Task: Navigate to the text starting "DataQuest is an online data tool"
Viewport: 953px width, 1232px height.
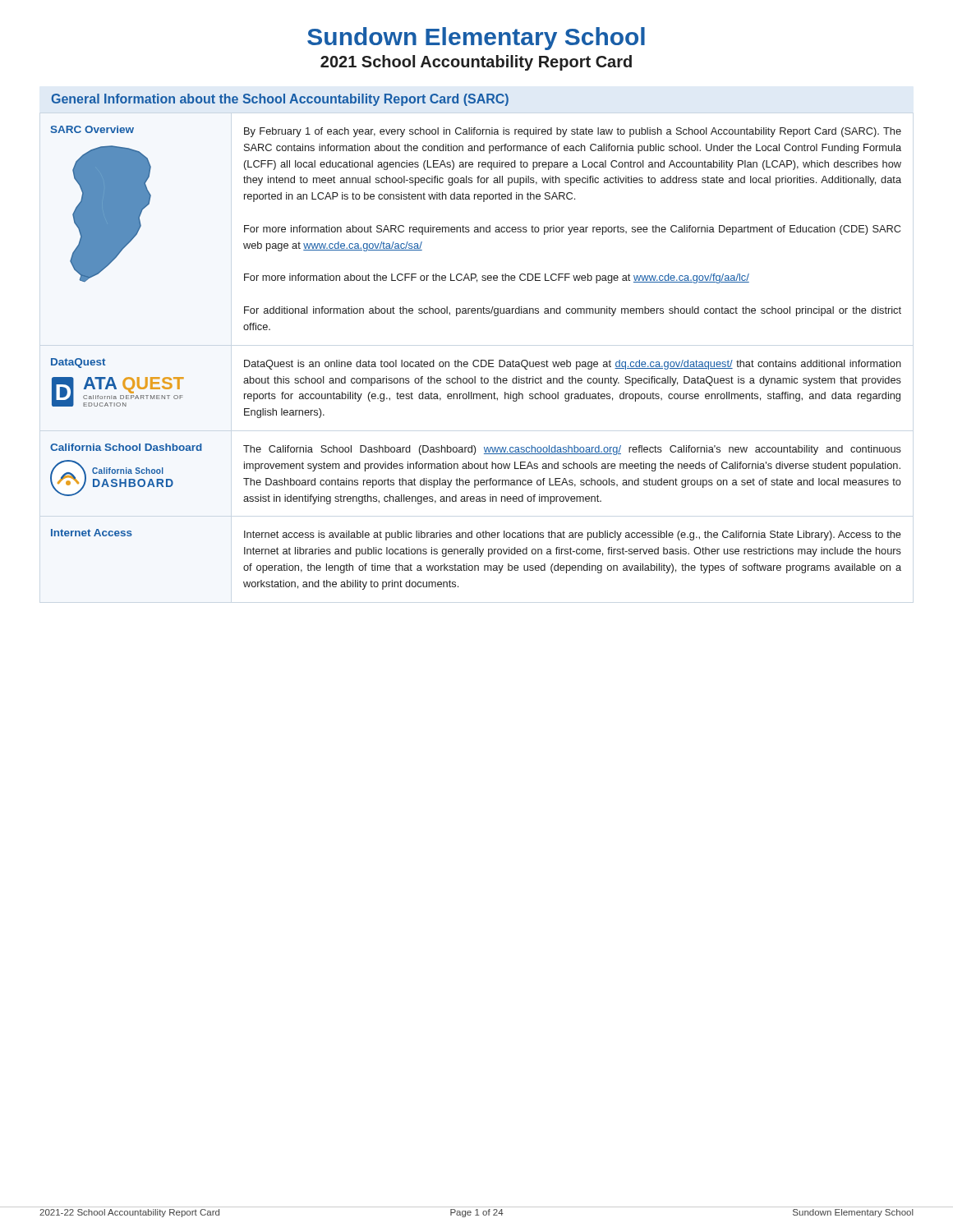Action: (572, 388)
